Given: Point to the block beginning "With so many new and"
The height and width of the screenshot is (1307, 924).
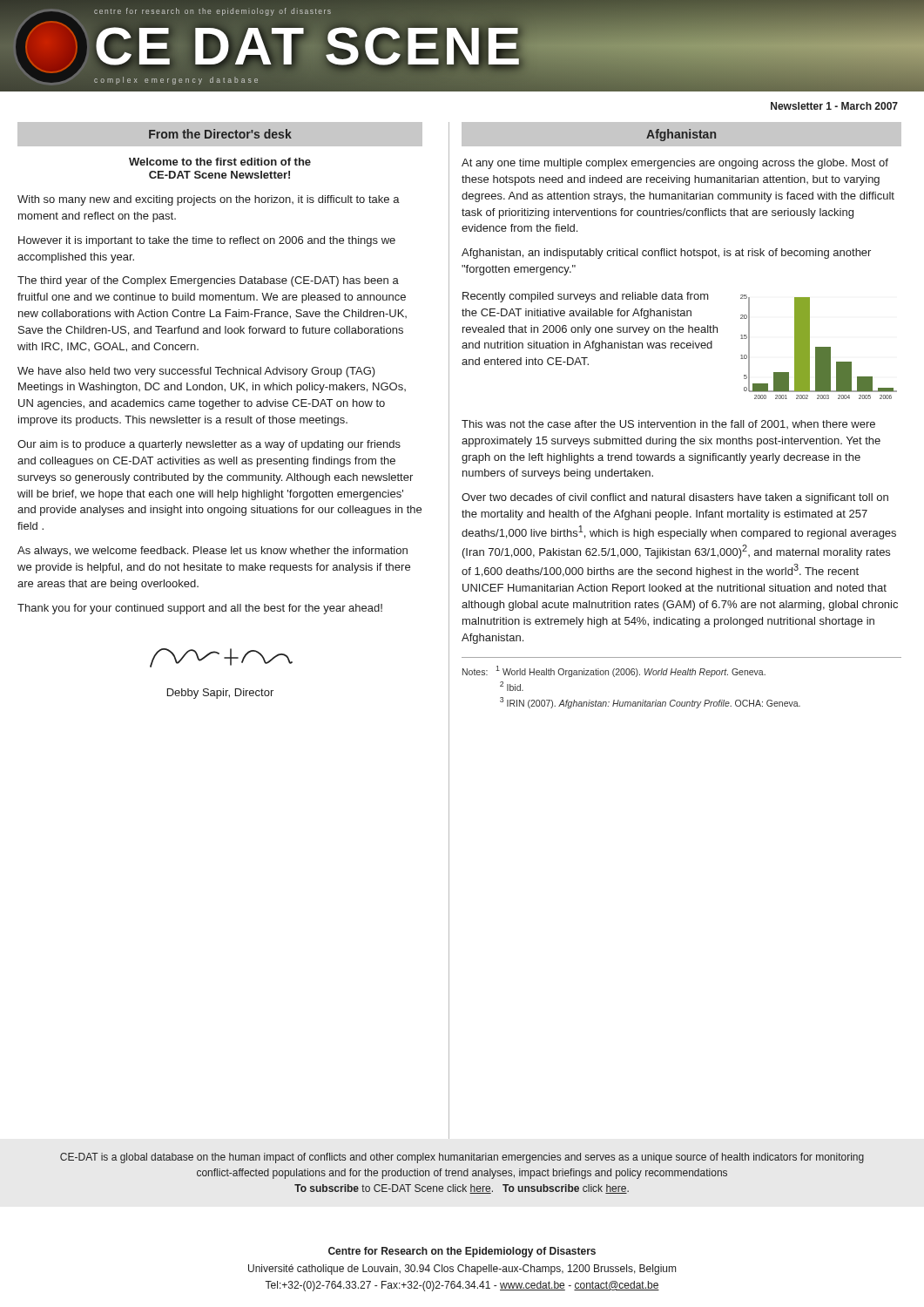Looking at the screenshot, I should (x=208, y=207).
